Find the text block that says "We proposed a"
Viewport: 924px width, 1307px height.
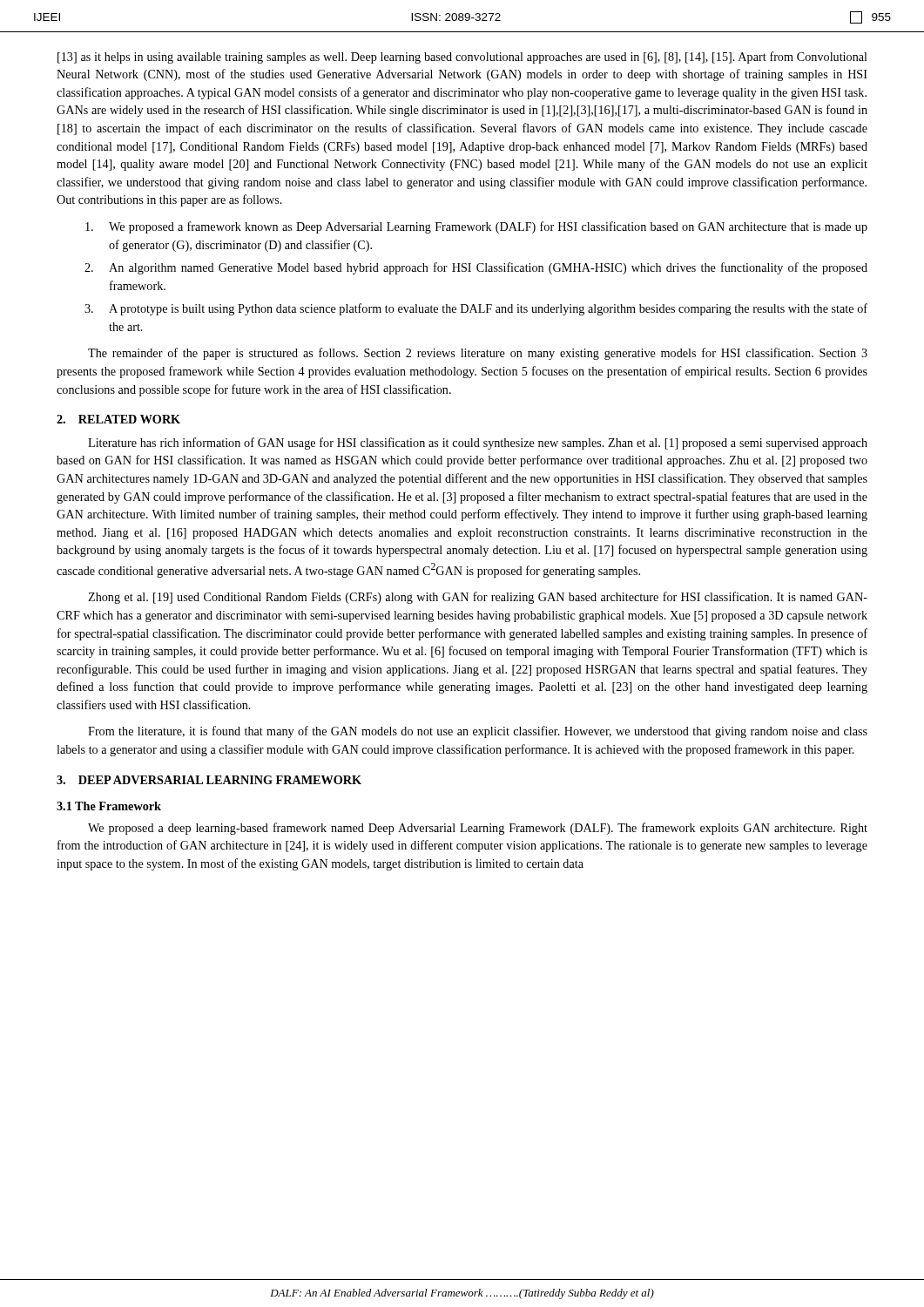(x=462, y=846)
